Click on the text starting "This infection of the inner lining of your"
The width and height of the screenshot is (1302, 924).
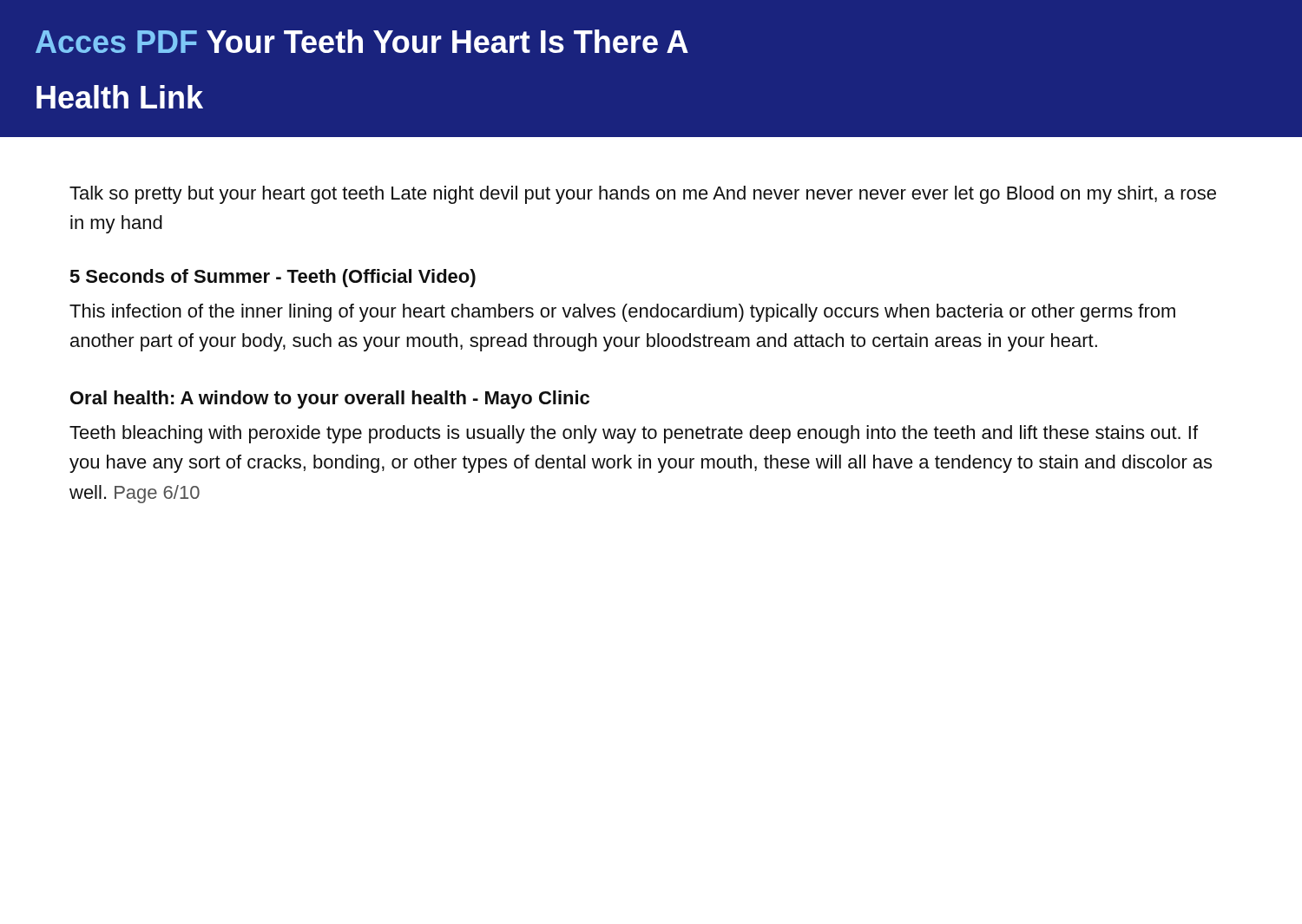pos(623,326)
